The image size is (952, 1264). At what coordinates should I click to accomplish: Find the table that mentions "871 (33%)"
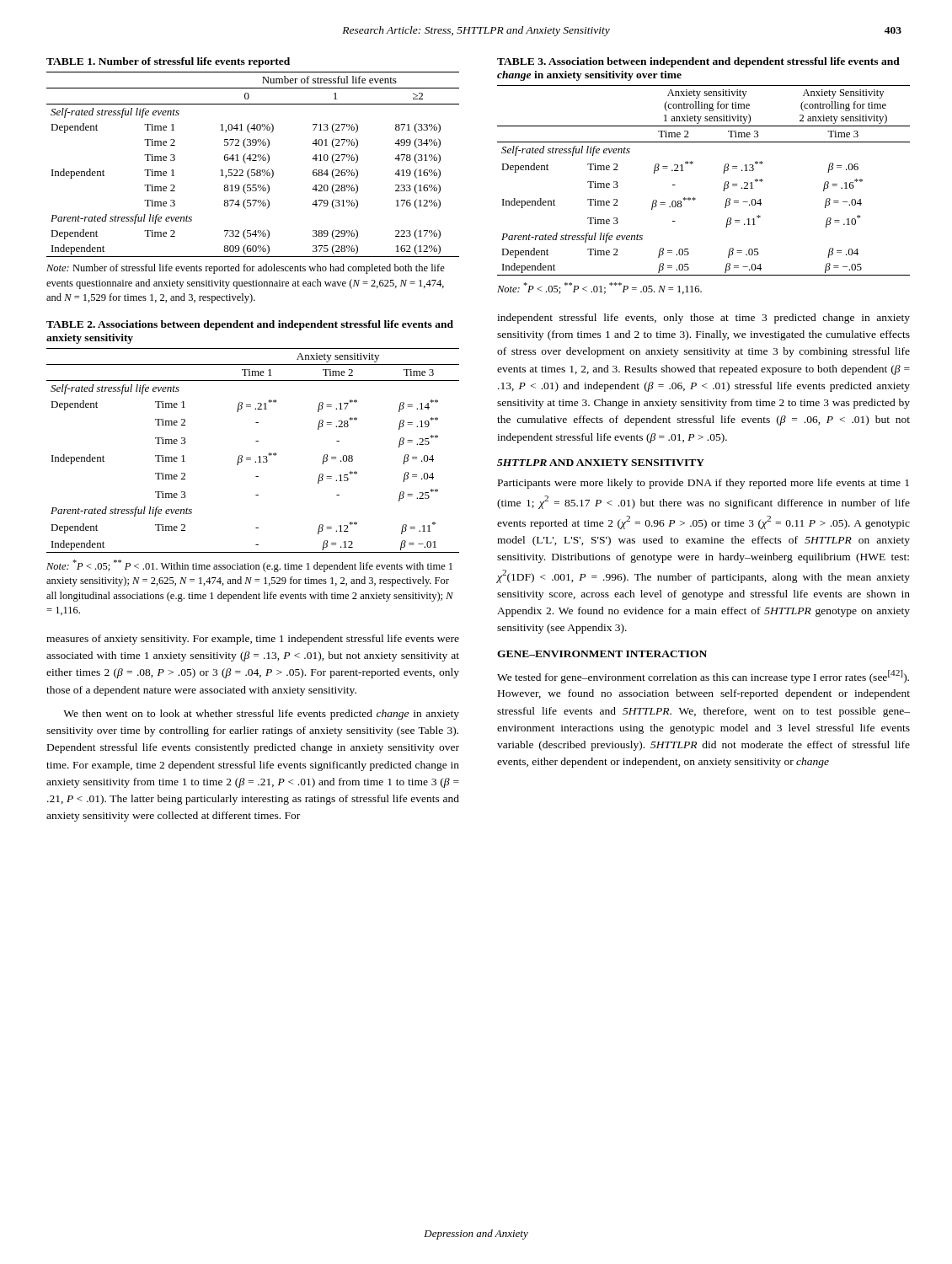253,180
